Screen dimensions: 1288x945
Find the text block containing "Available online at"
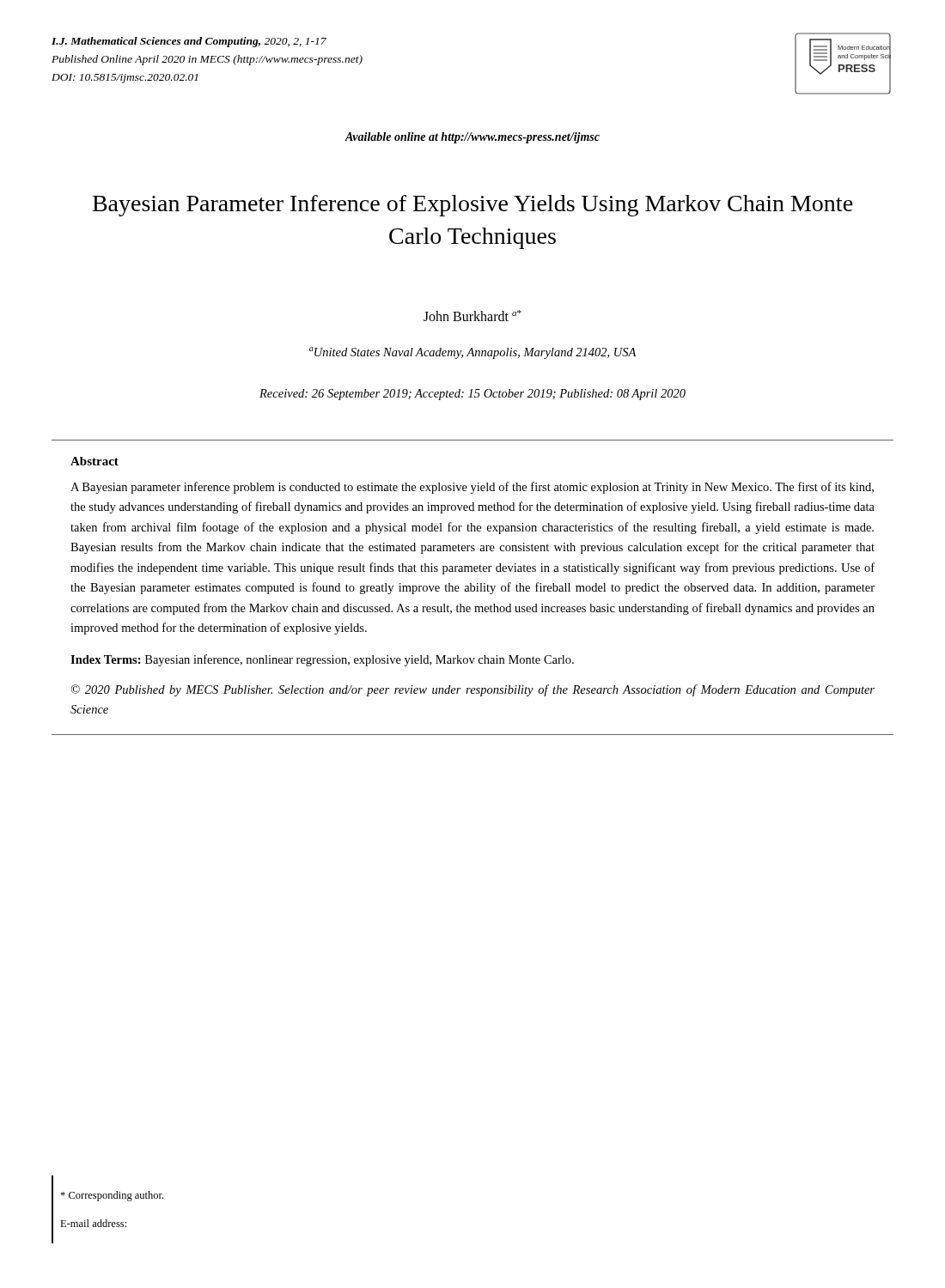click(472, 137)
